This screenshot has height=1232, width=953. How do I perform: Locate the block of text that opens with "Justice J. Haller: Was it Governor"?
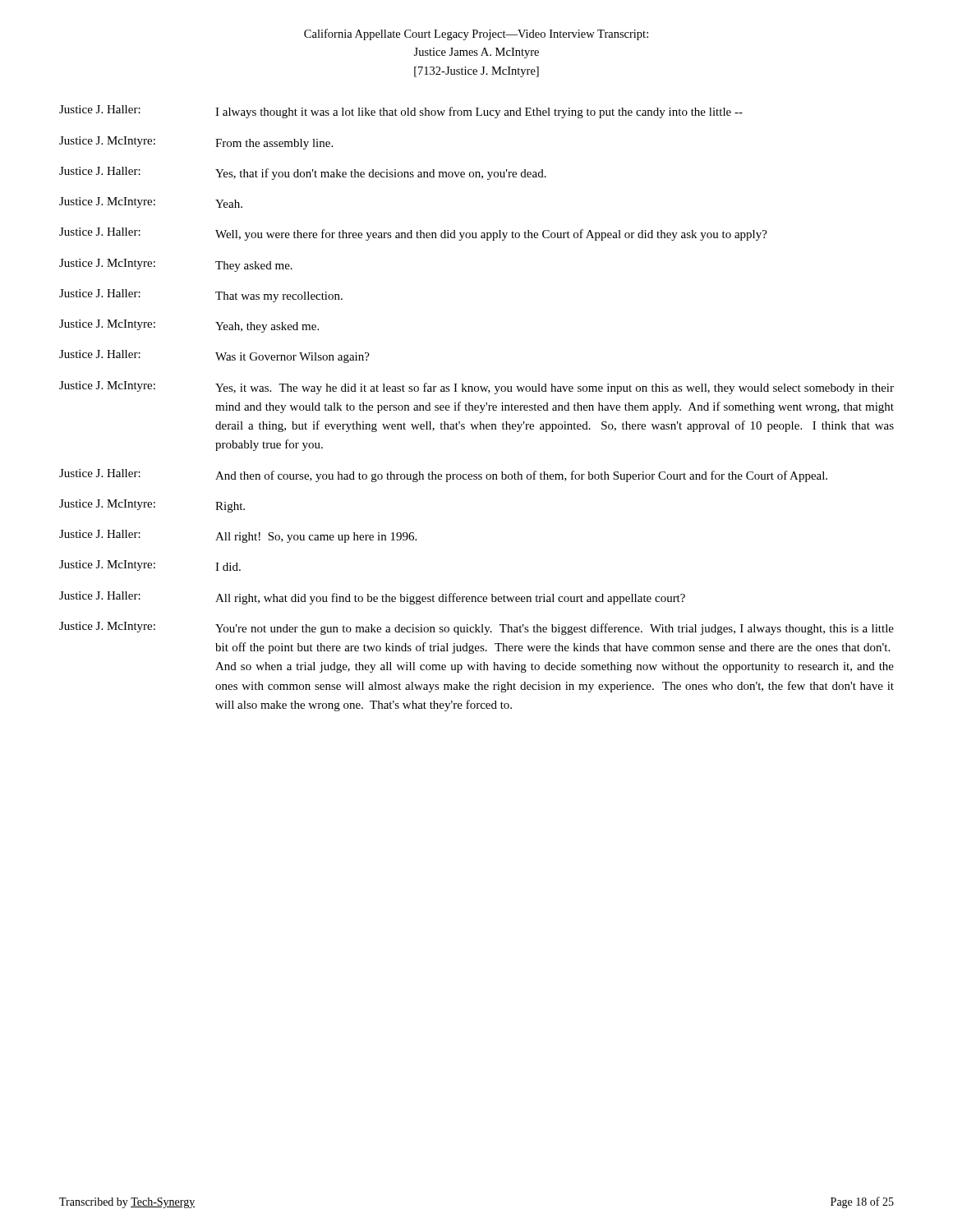pyautogui.click(x=214, y=356)
